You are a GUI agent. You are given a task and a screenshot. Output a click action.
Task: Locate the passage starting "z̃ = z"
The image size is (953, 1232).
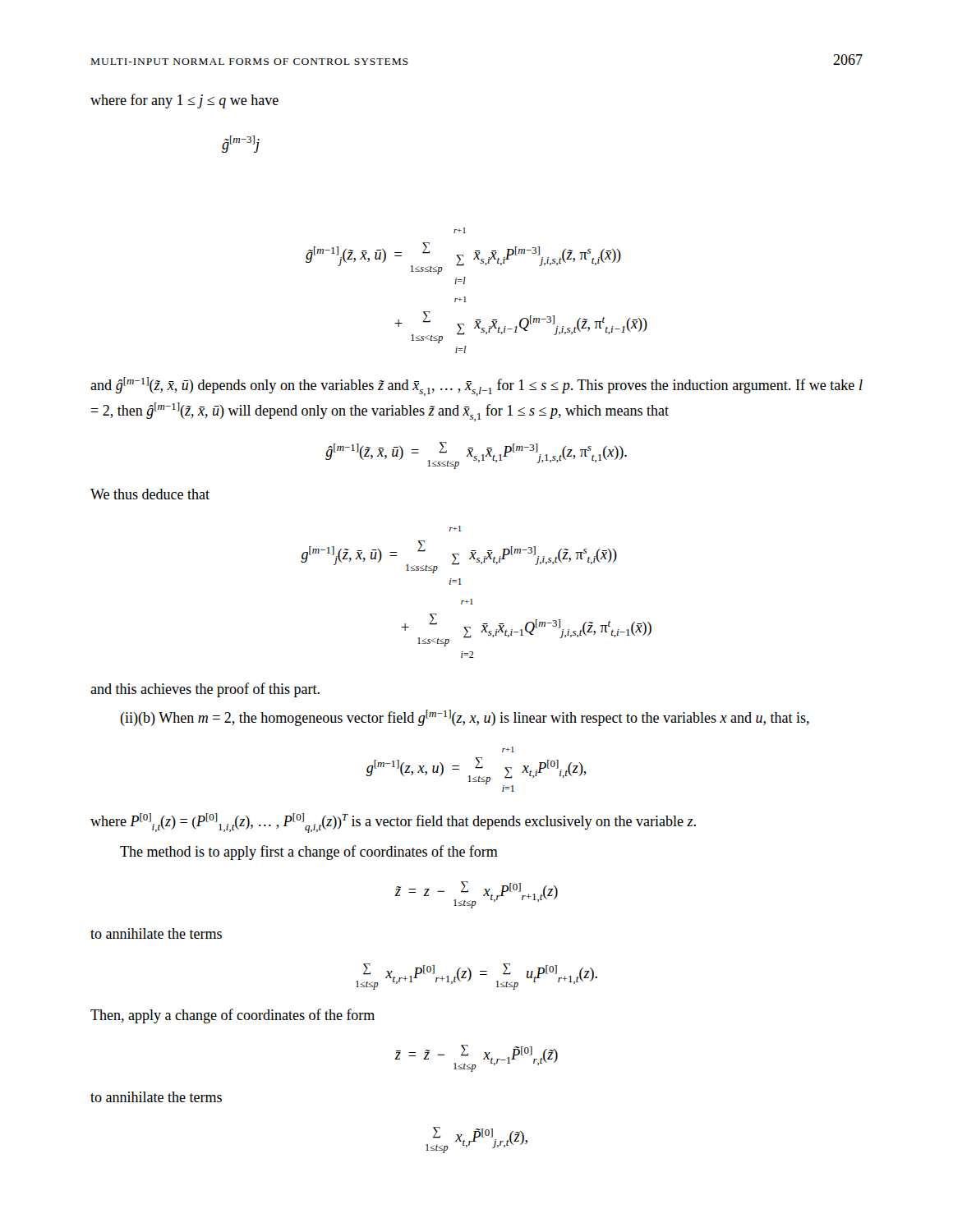coord(476,893)
